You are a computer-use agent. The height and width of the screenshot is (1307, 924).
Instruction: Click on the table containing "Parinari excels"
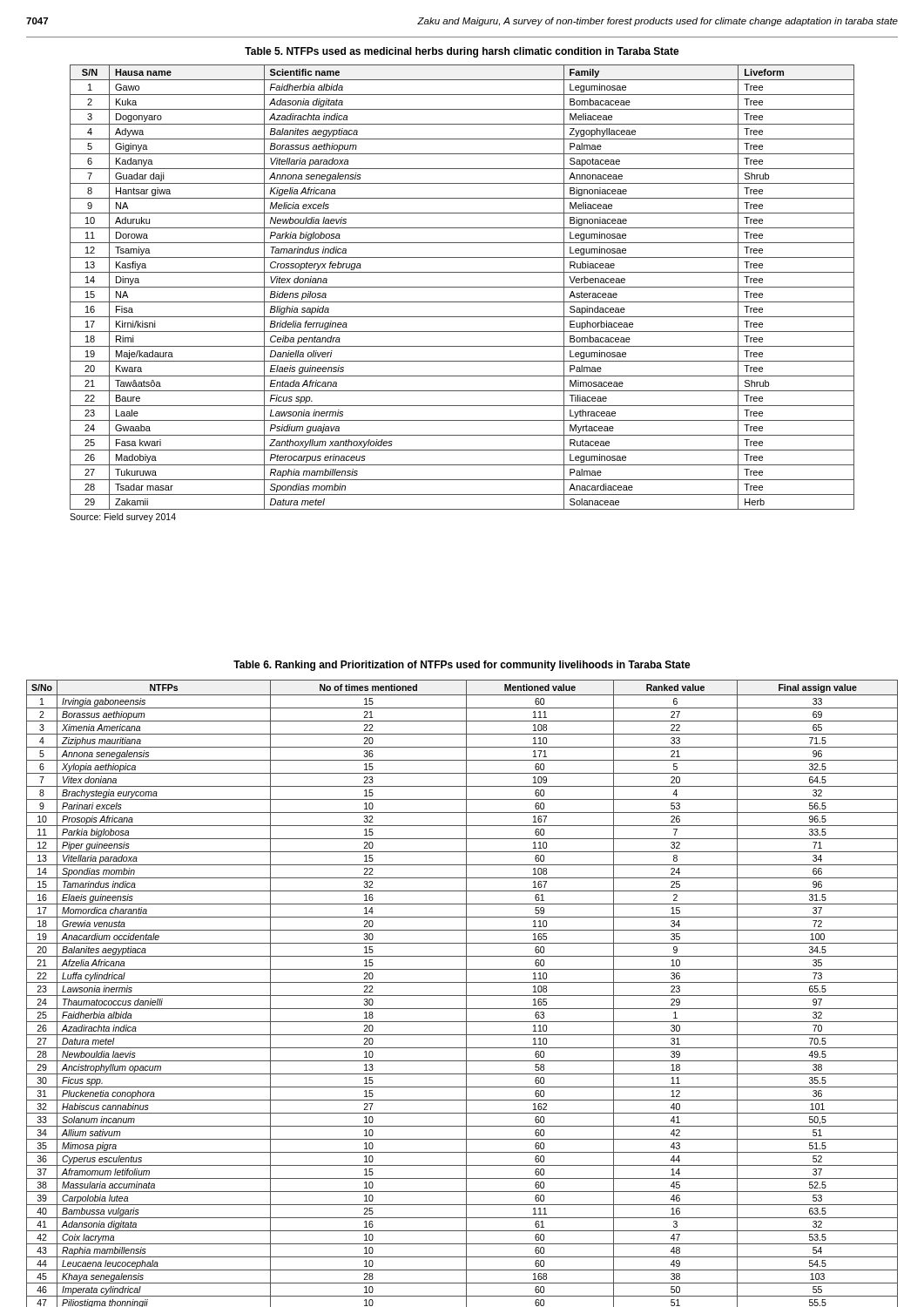(462, 993)
